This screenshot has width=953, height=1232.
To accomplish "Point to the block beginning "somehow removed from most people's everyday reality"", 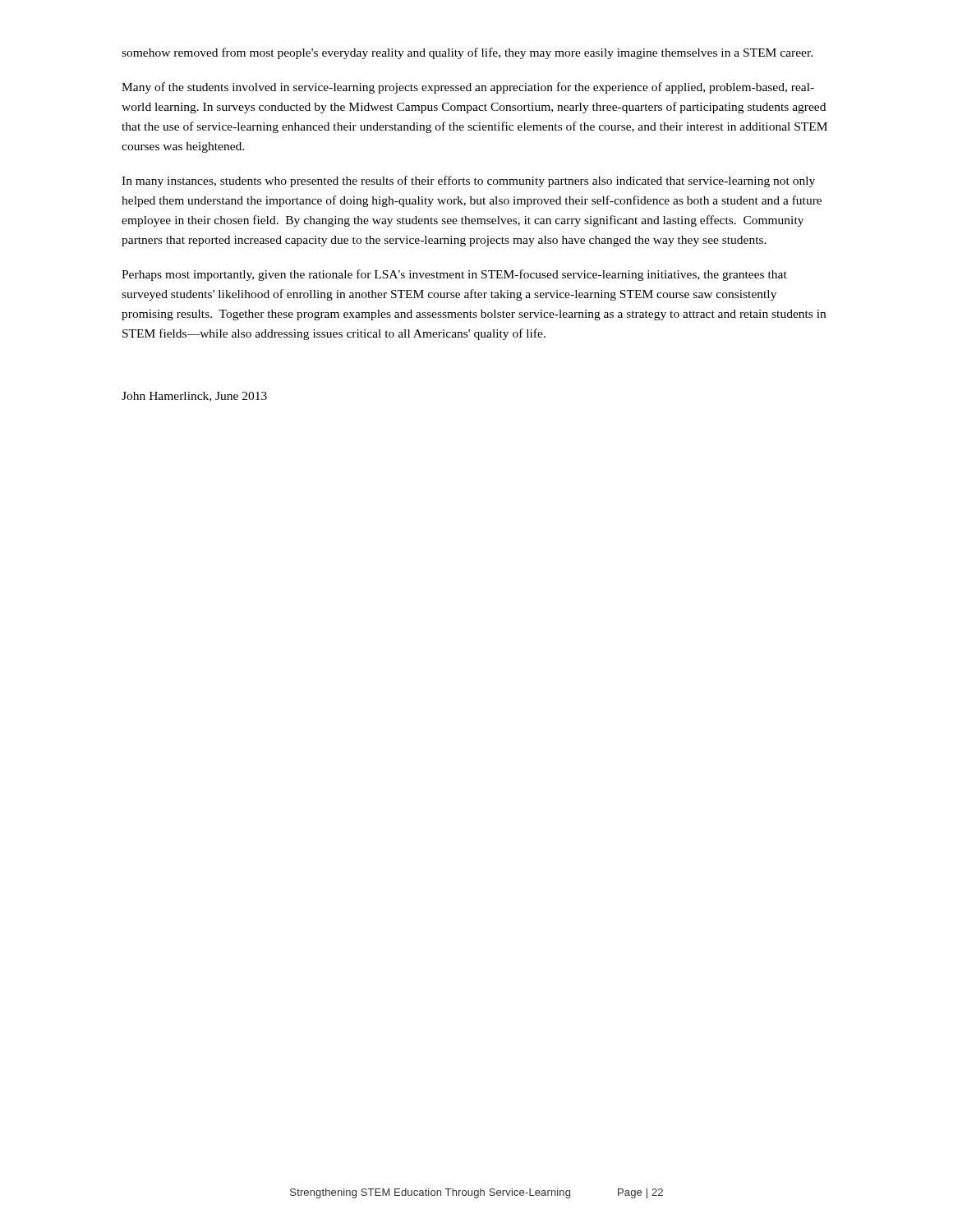I will (468, 52).
